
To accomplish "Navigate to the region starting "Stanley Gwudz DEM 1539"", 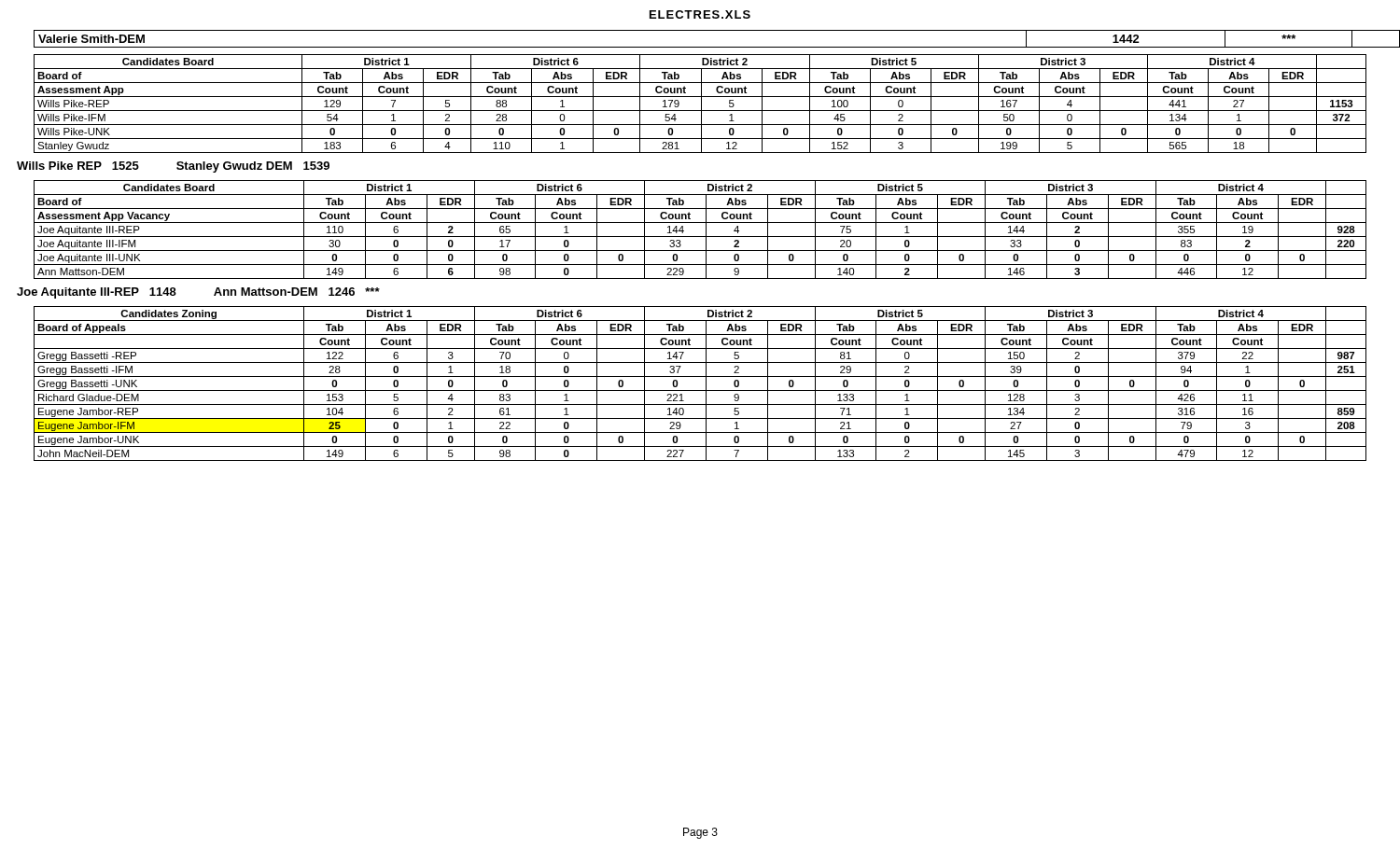I will pos(253,166).
